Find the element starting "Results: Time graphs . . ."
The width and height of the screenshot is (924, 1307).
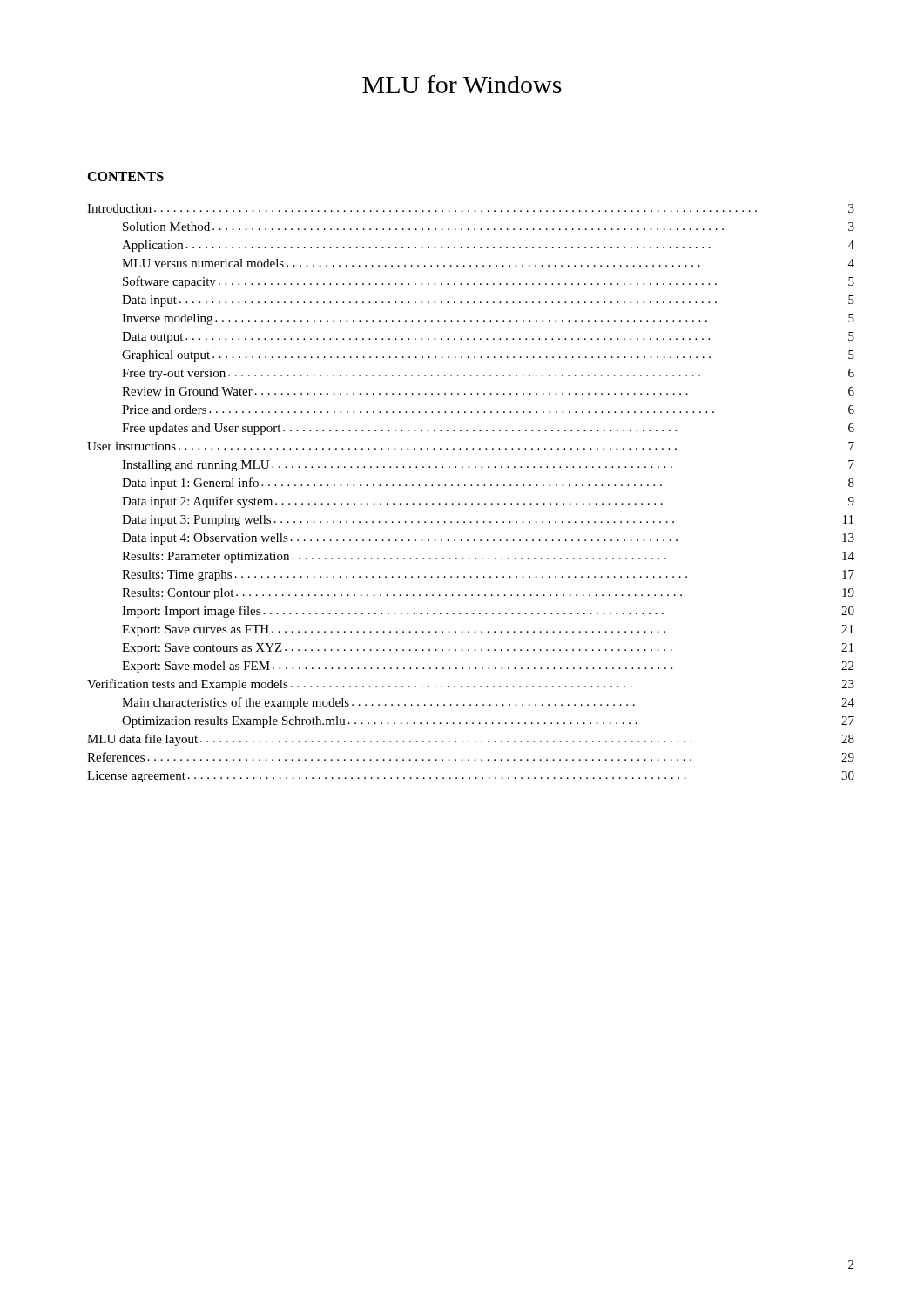tap(488, 574)
